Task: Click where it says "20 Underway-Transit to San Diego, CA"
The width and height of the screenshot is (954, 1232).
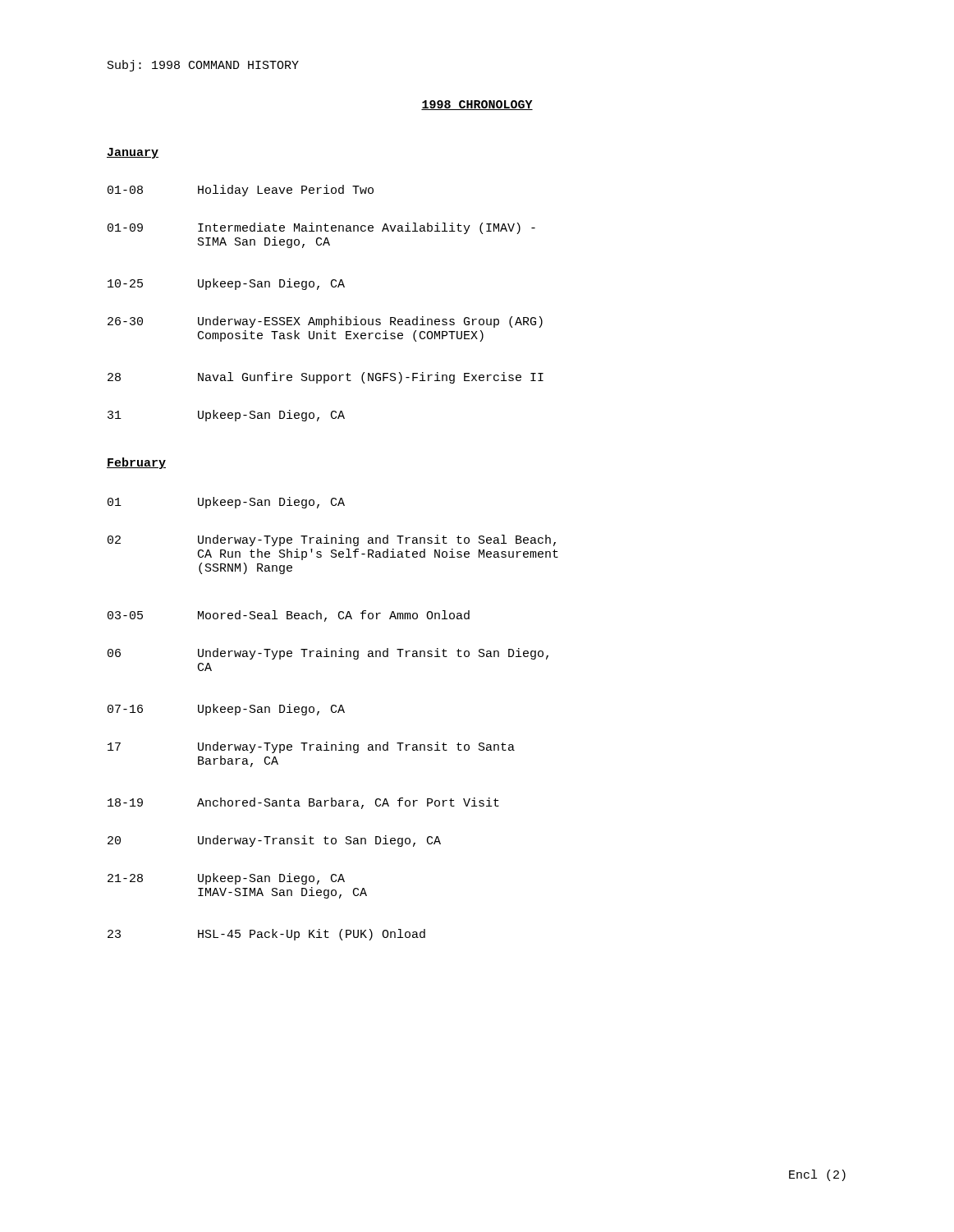Action: pos(274,841)
